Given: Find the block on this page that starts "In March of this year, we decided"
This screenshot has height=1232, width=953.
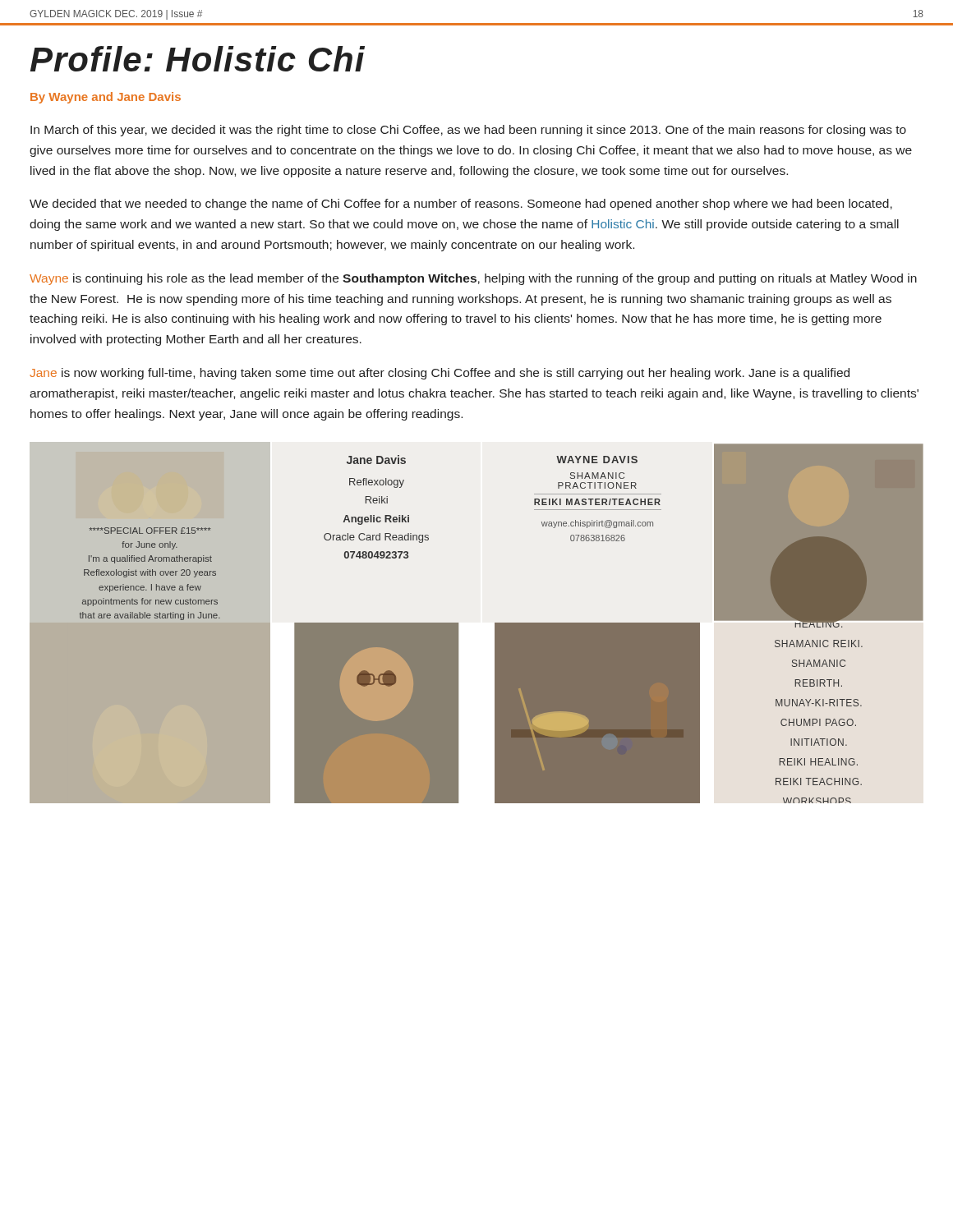Looking at the screenshot, I should pos(476,150).
